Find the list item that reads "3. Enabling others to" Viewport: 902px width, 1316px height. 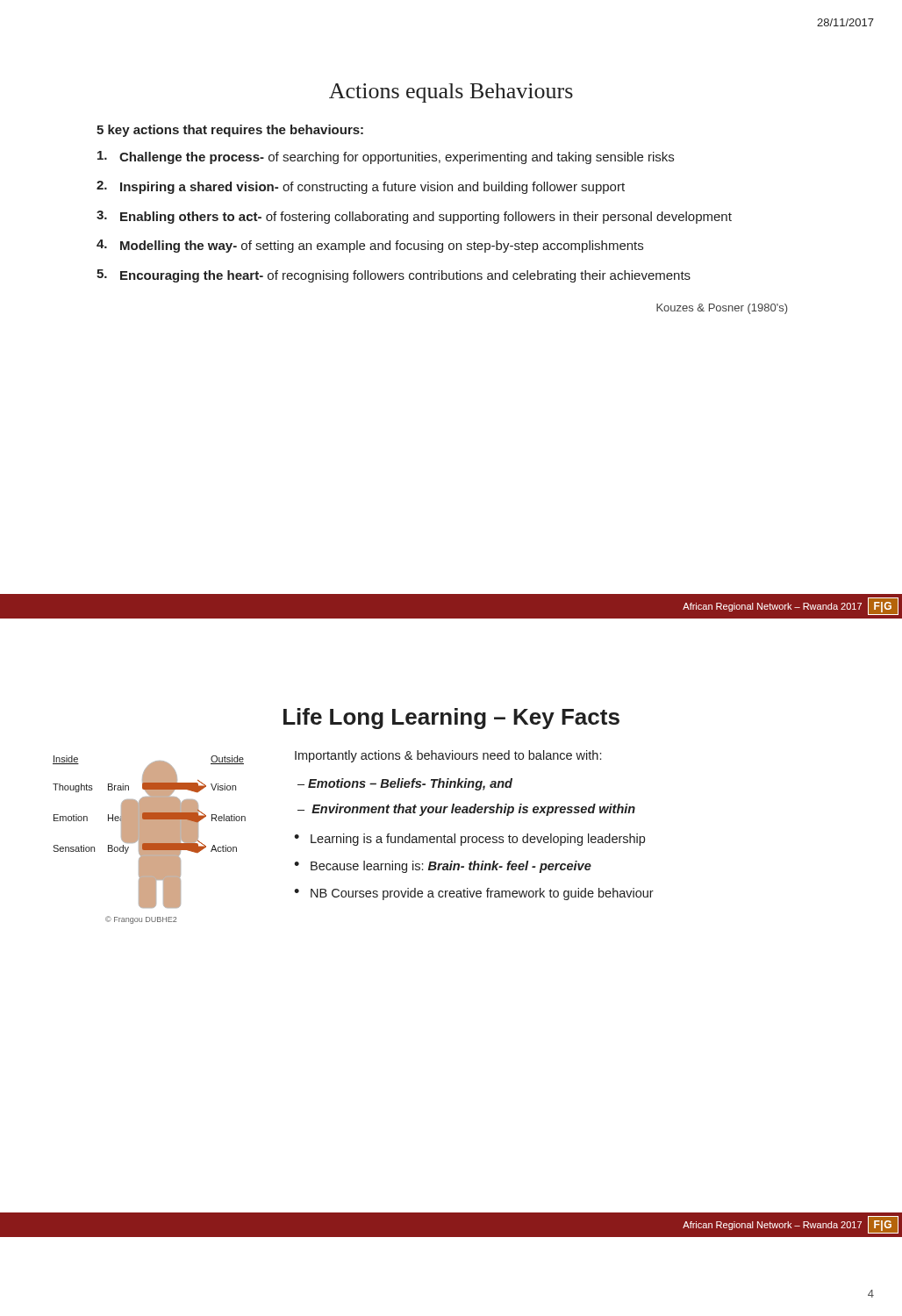(414, 216)
